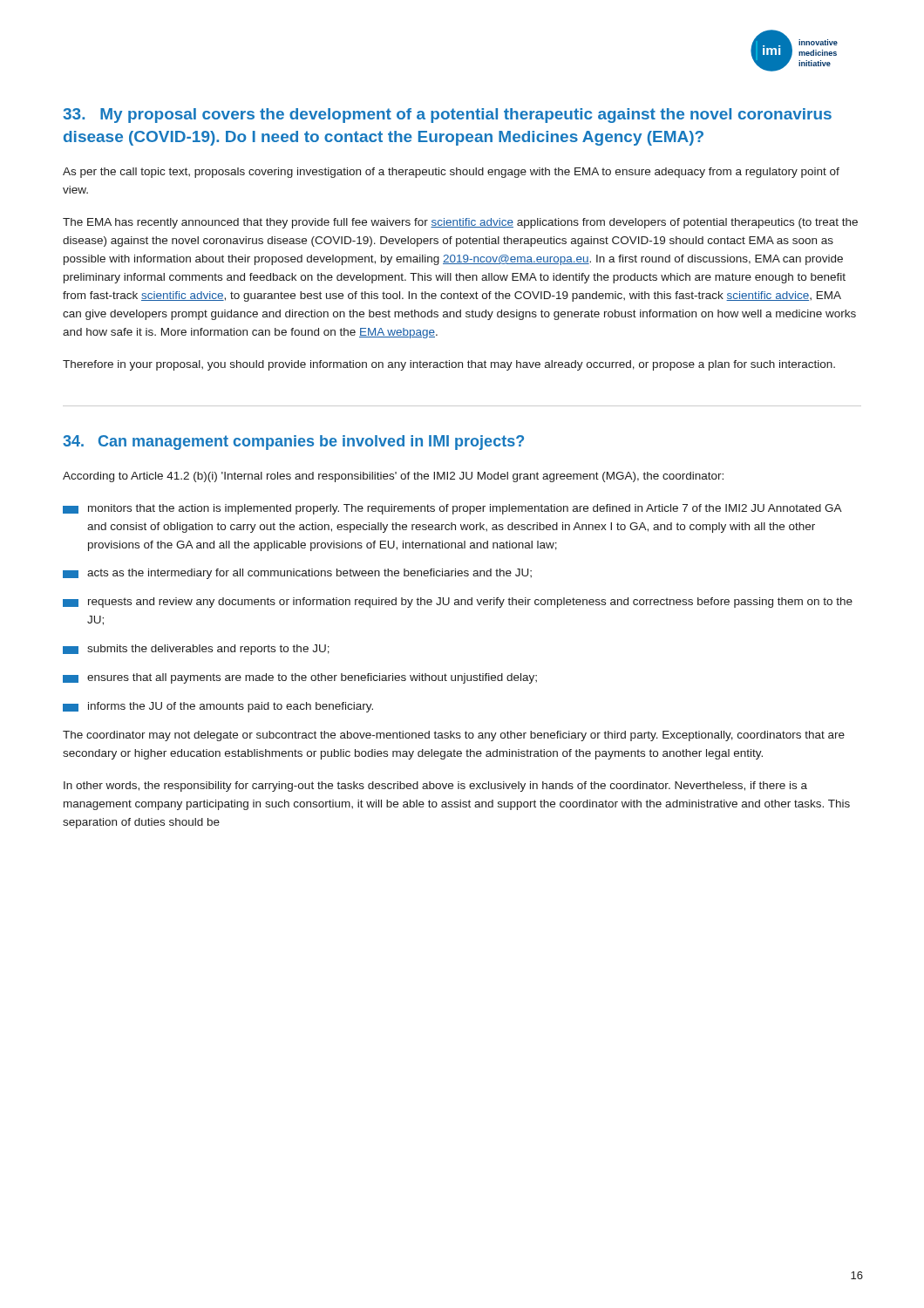
Task: Find the block on this page that starts "submits the deliverables and reports"
Action: (x=196, y=649)
